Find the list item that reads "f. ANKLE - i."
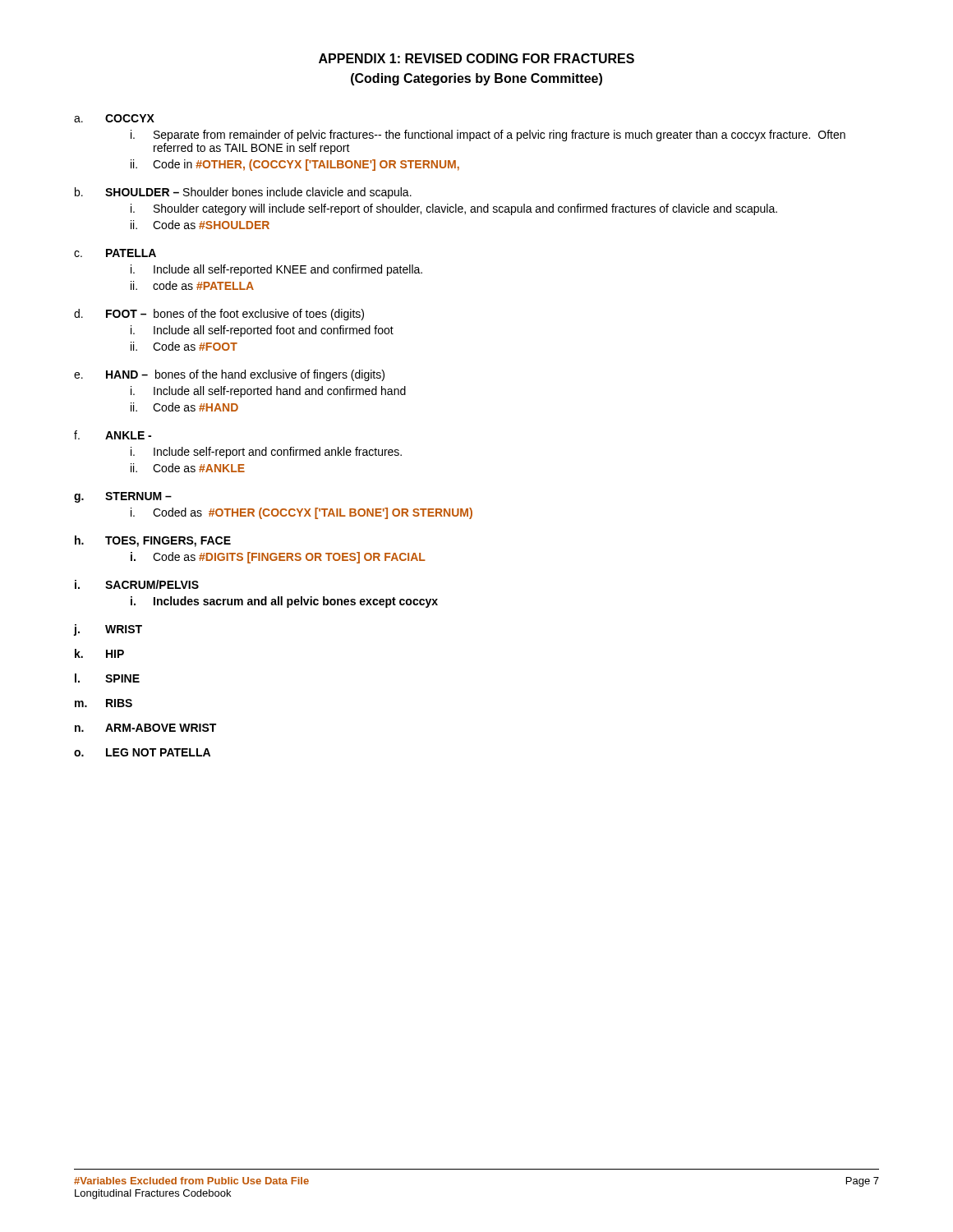This screenshot has height=1232, width=953. click(x=113, y=435)
